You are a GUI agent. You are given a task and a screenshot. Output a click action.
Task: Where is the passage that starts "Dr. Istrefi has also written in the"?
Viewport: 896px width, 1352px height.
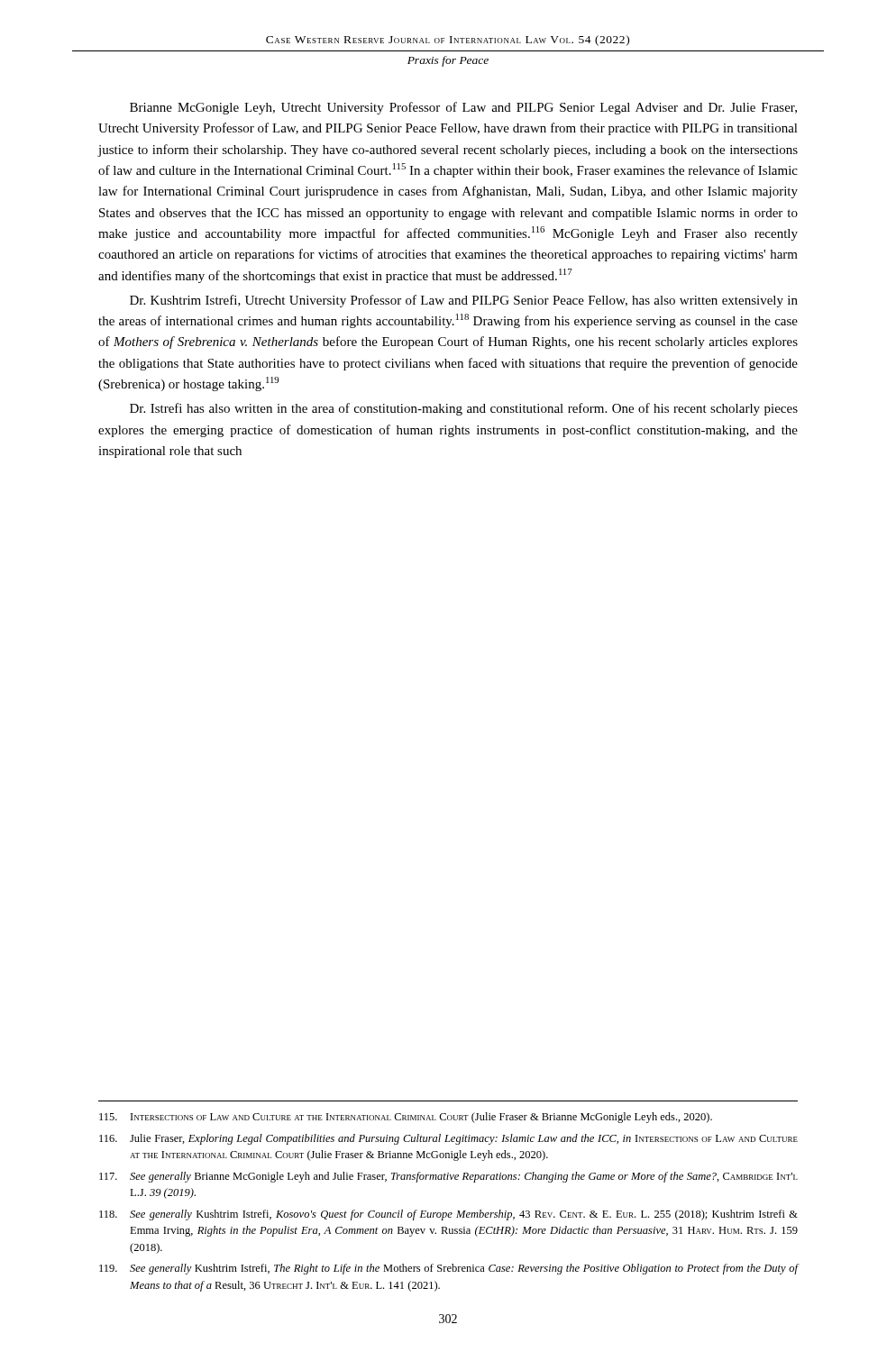point(448,430)
